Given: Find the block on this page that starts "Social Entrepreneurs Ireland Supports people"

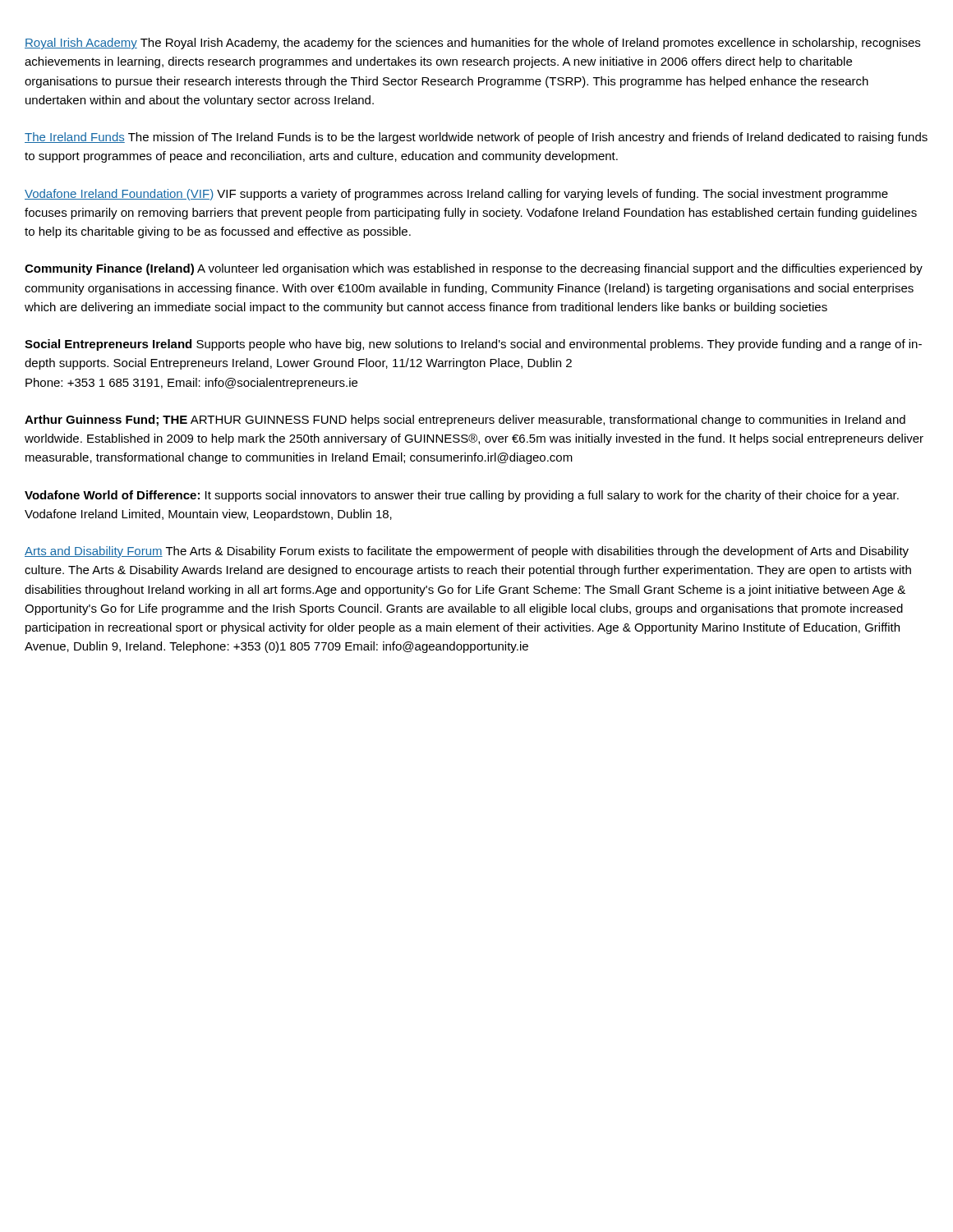Looking at the screenshot, I should [473, 363].
